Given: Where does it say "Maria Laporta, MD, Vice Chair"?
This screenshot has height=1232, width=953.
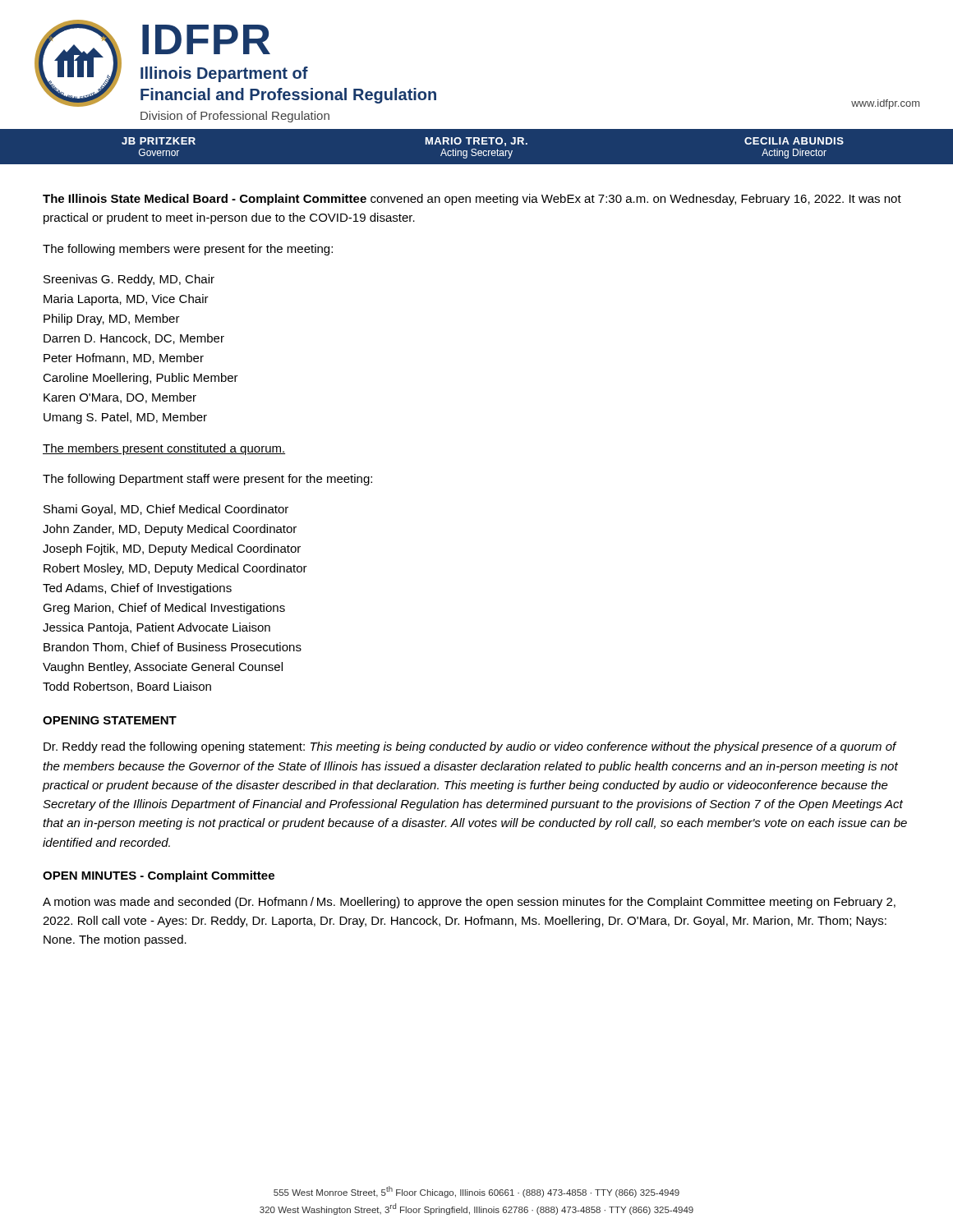Looking at the screenshot, I should tap(125, 298).
